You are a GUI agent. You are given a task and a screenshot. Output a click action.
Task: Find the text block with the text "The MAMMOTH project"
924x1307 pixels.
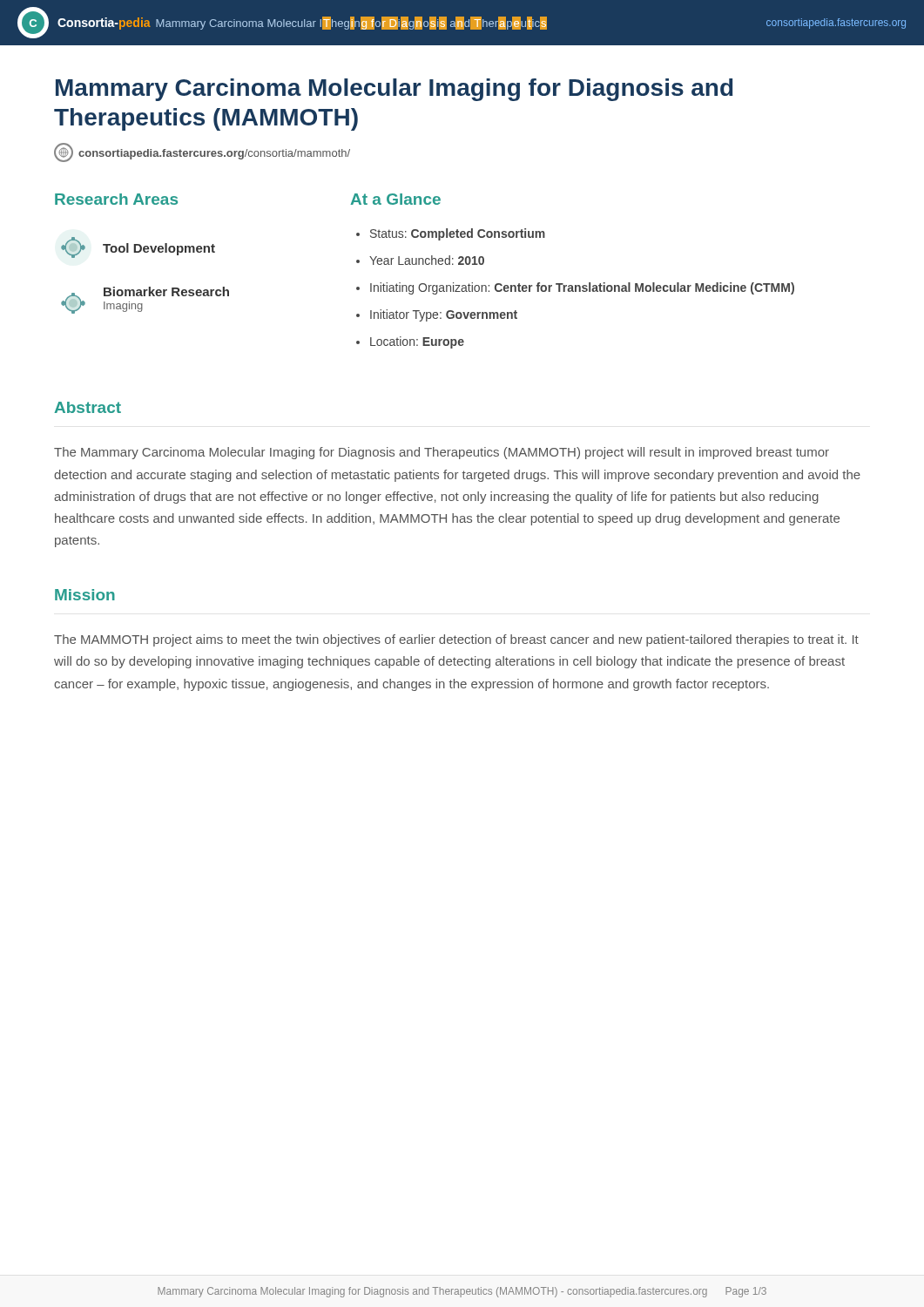[x=456, y=661]
